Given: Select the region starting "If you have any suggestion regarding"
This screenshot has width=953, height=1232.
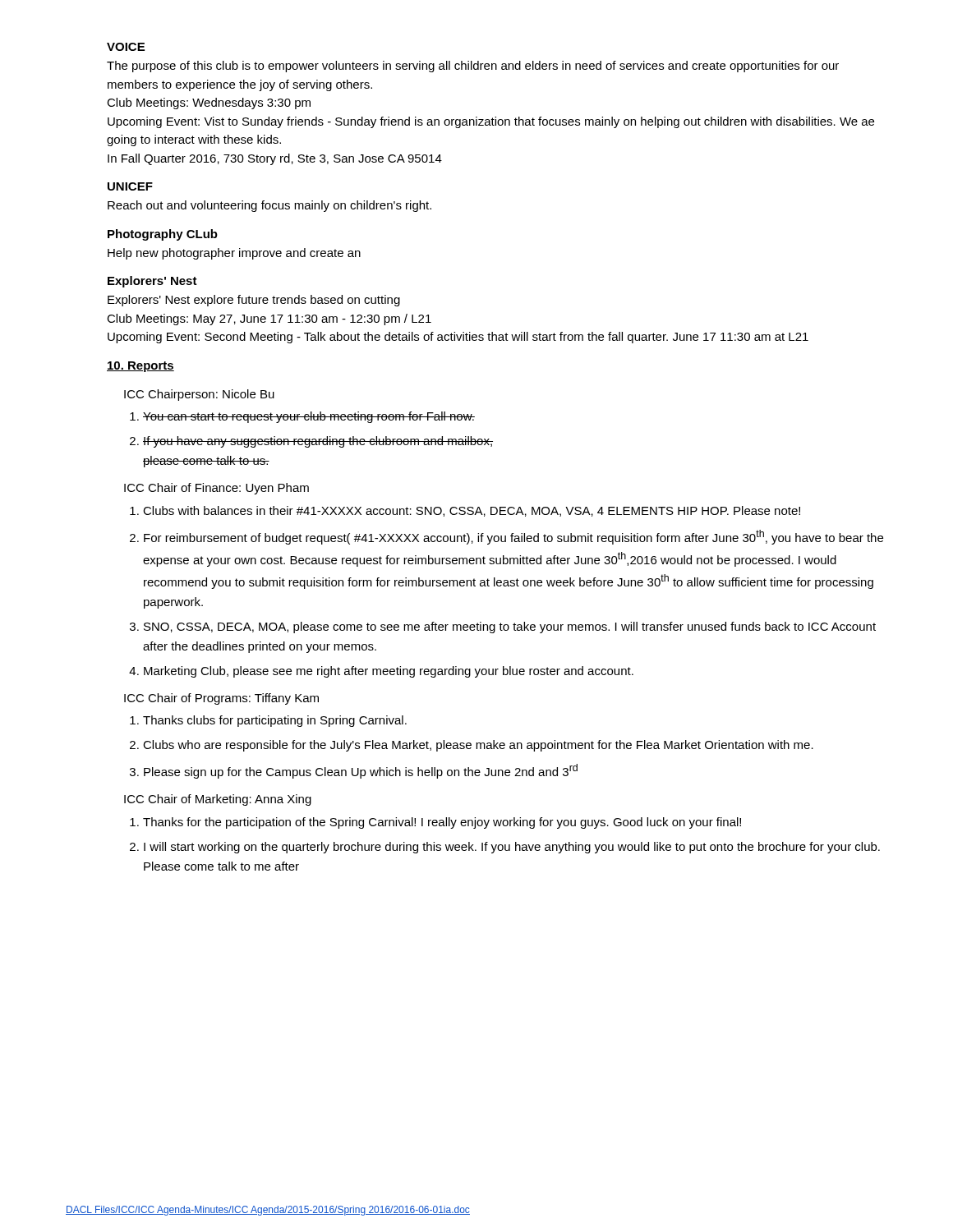Looking at the screenshot, I should [x=318, y=450].
